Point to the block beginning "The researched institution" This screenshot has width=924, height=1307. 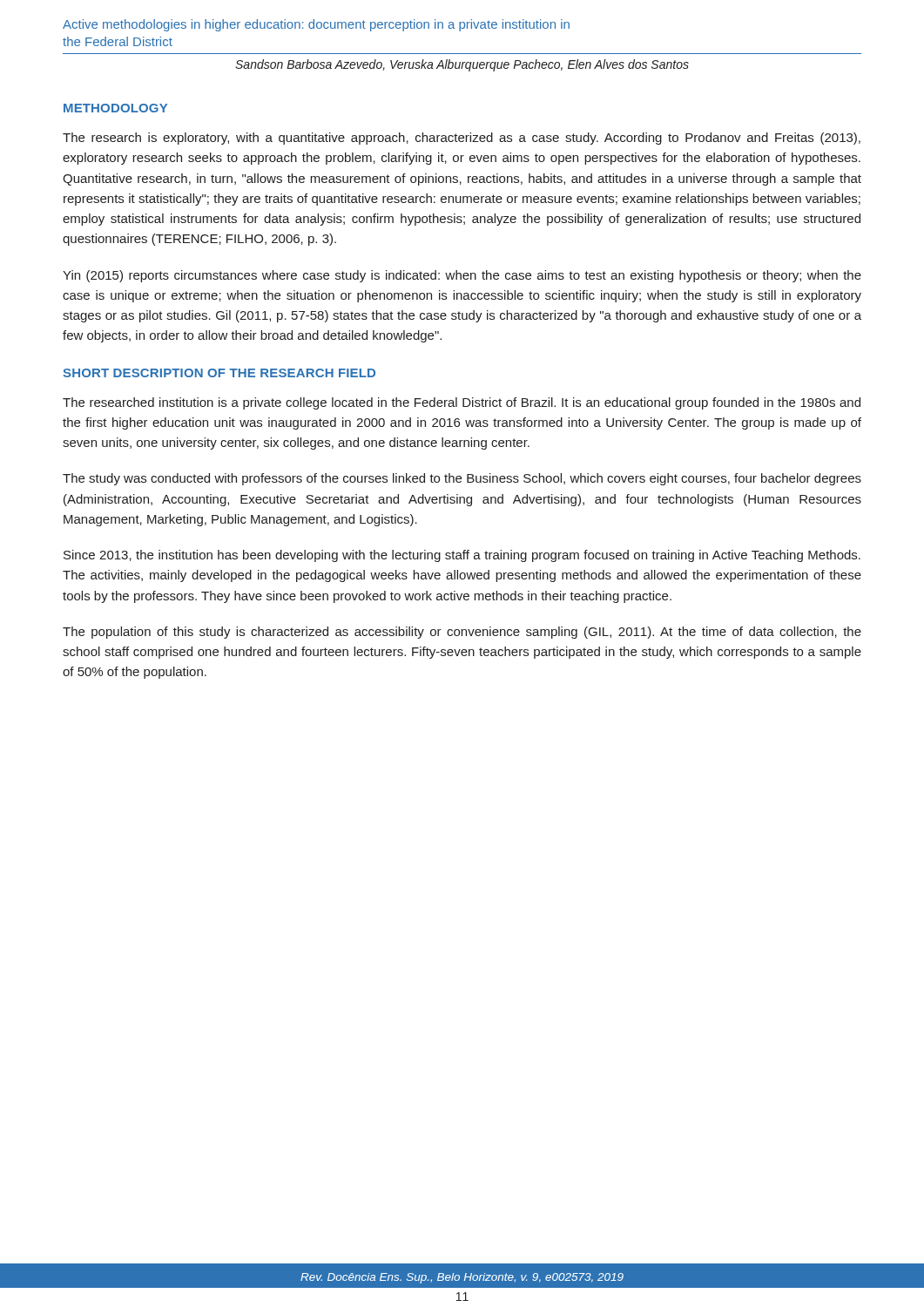coord(462,422)
